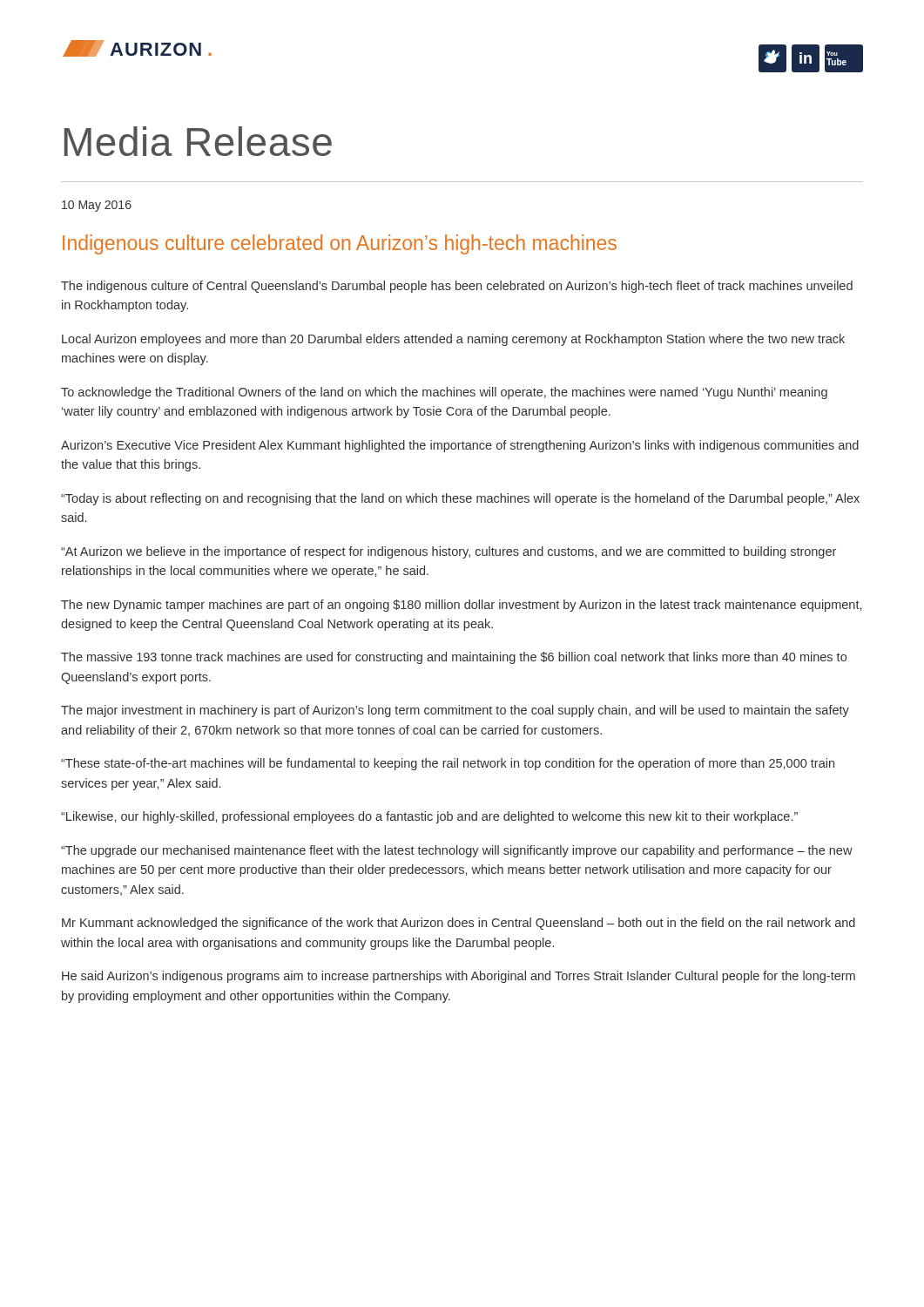Find "Indigenous culture celebrated on Aurizon’s high-tech machines" on this page

(462, 244)
